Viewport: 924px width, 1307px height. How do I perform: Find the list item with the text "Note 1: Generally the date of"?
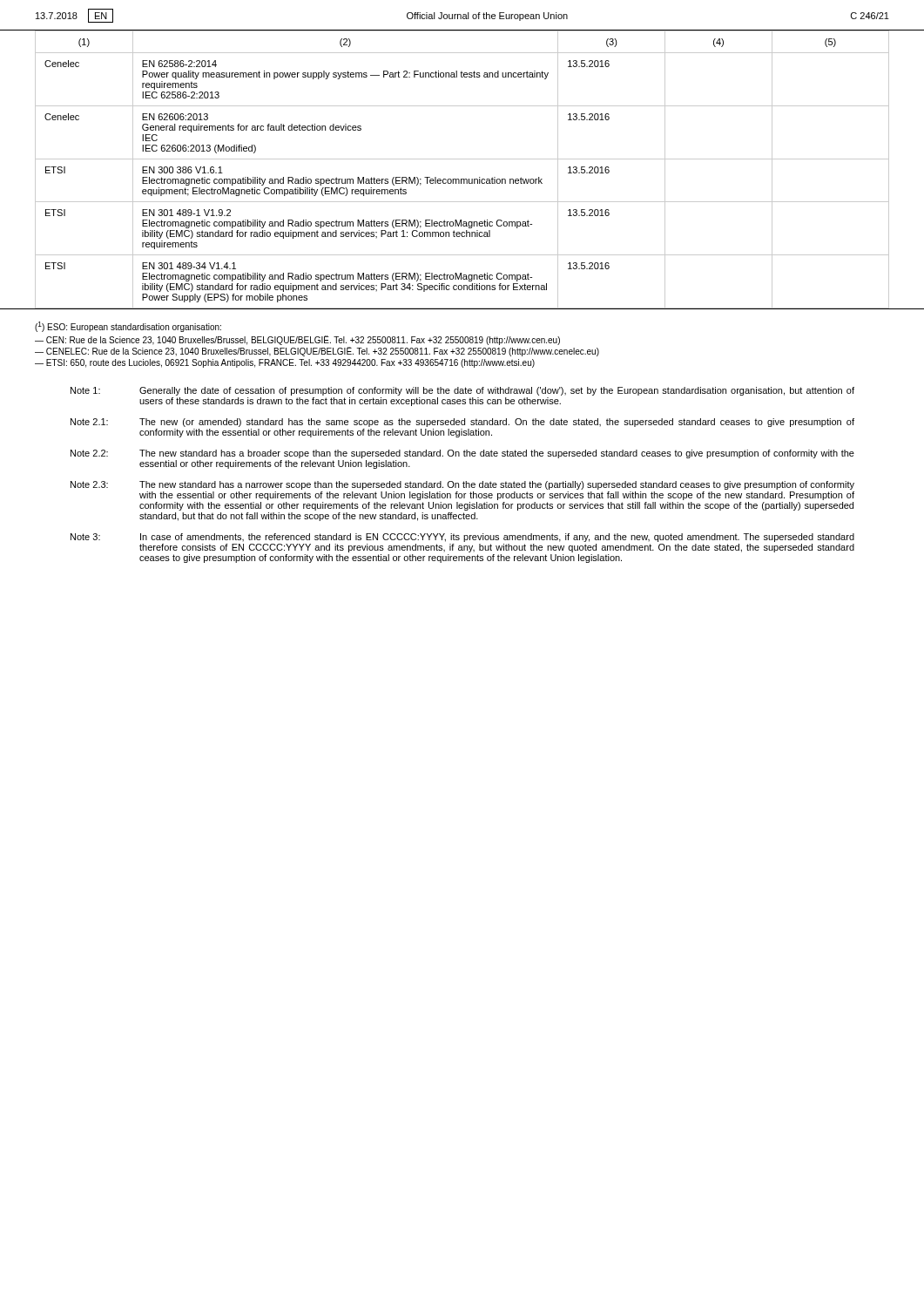[x=462, y=396]
